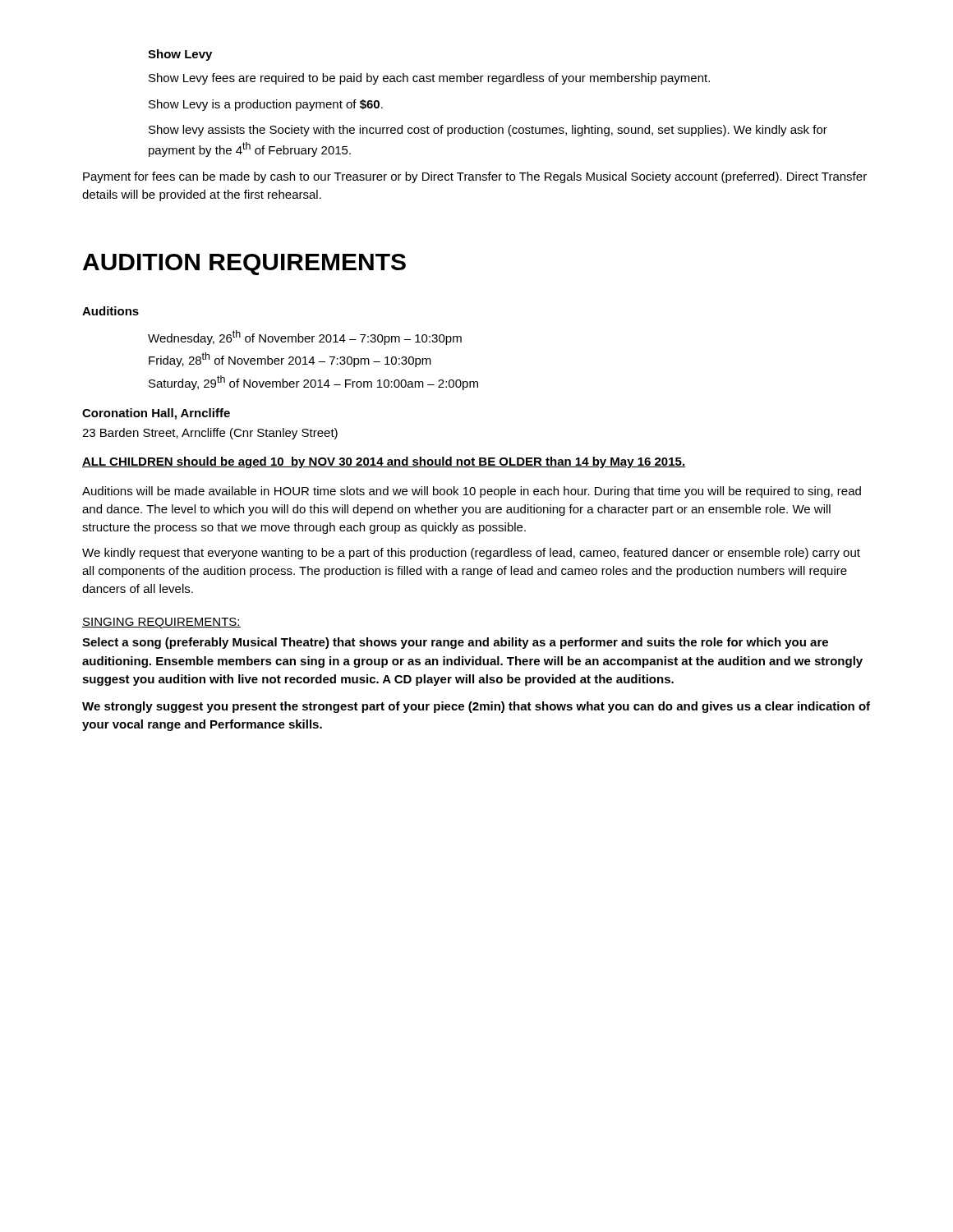The image size is (953, 1232).
Task: Point to the block beginning "Select a song (preferably Musical"
Action: click(x=476, y=661)
